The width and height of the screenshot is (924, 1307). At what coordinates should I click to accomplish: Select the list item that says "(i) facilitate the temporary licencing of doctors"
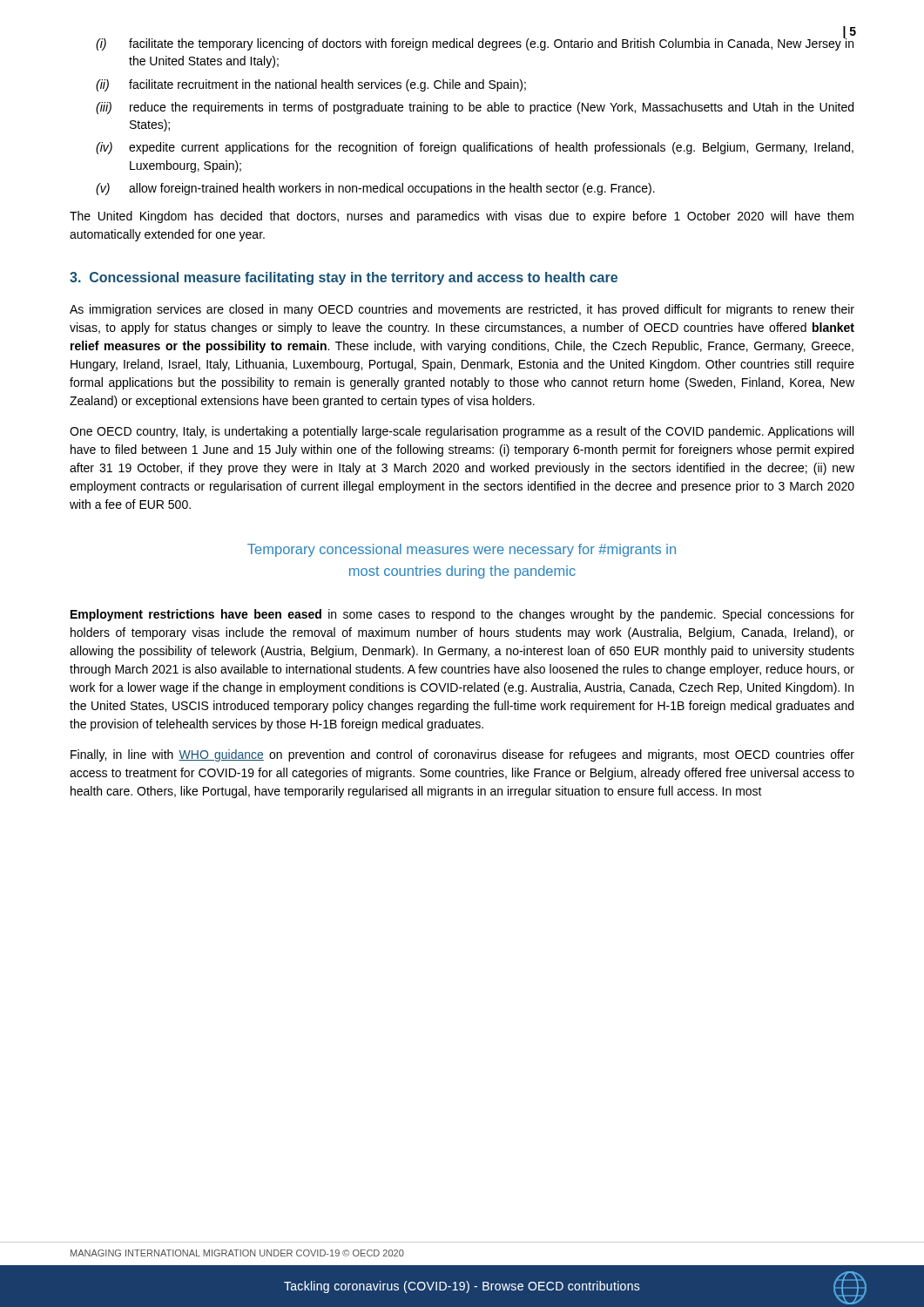point(462,53)
